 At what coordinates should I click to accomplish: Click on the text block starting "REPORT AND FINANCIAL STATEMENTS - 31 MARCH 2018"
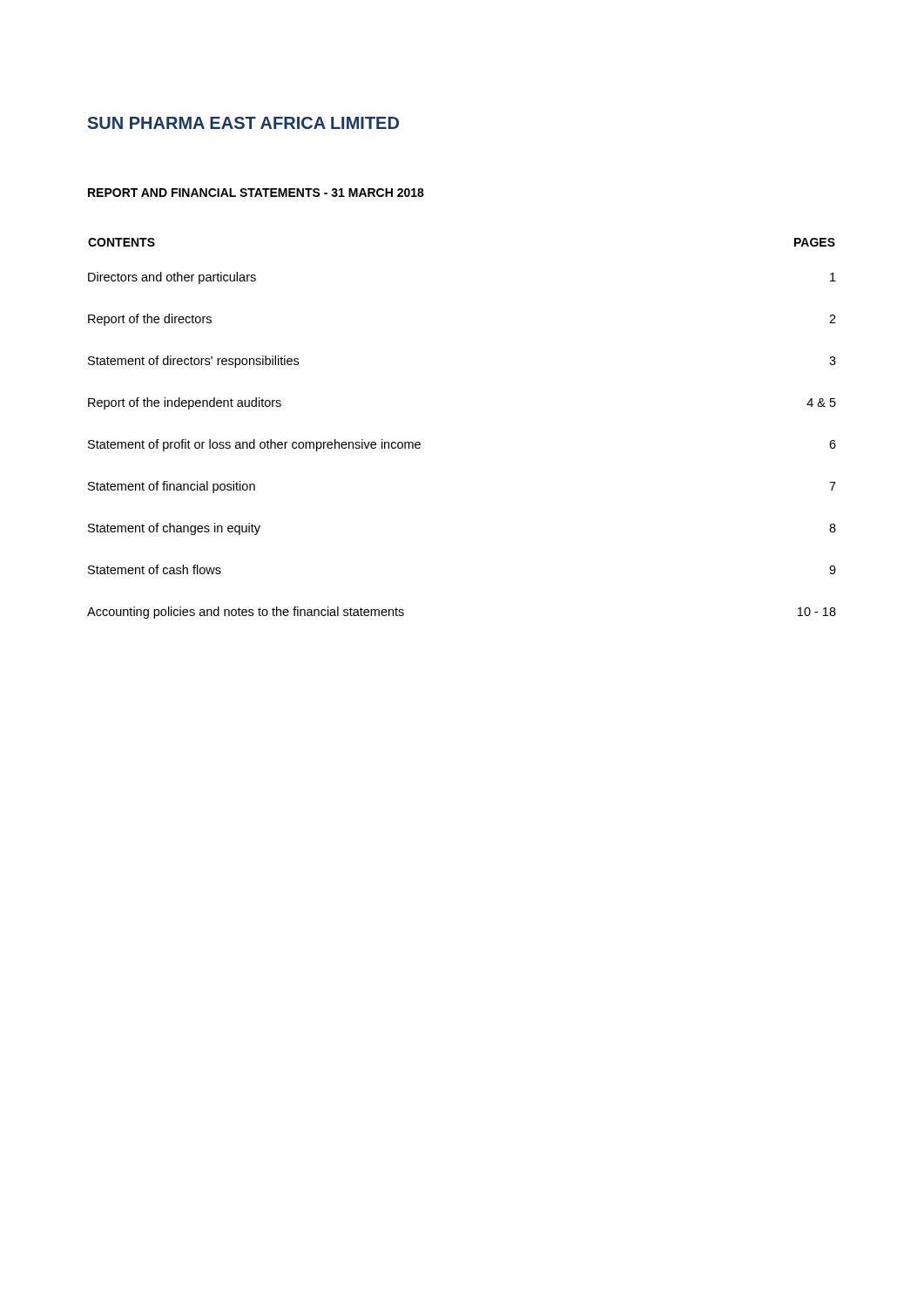tap(256, 193)
